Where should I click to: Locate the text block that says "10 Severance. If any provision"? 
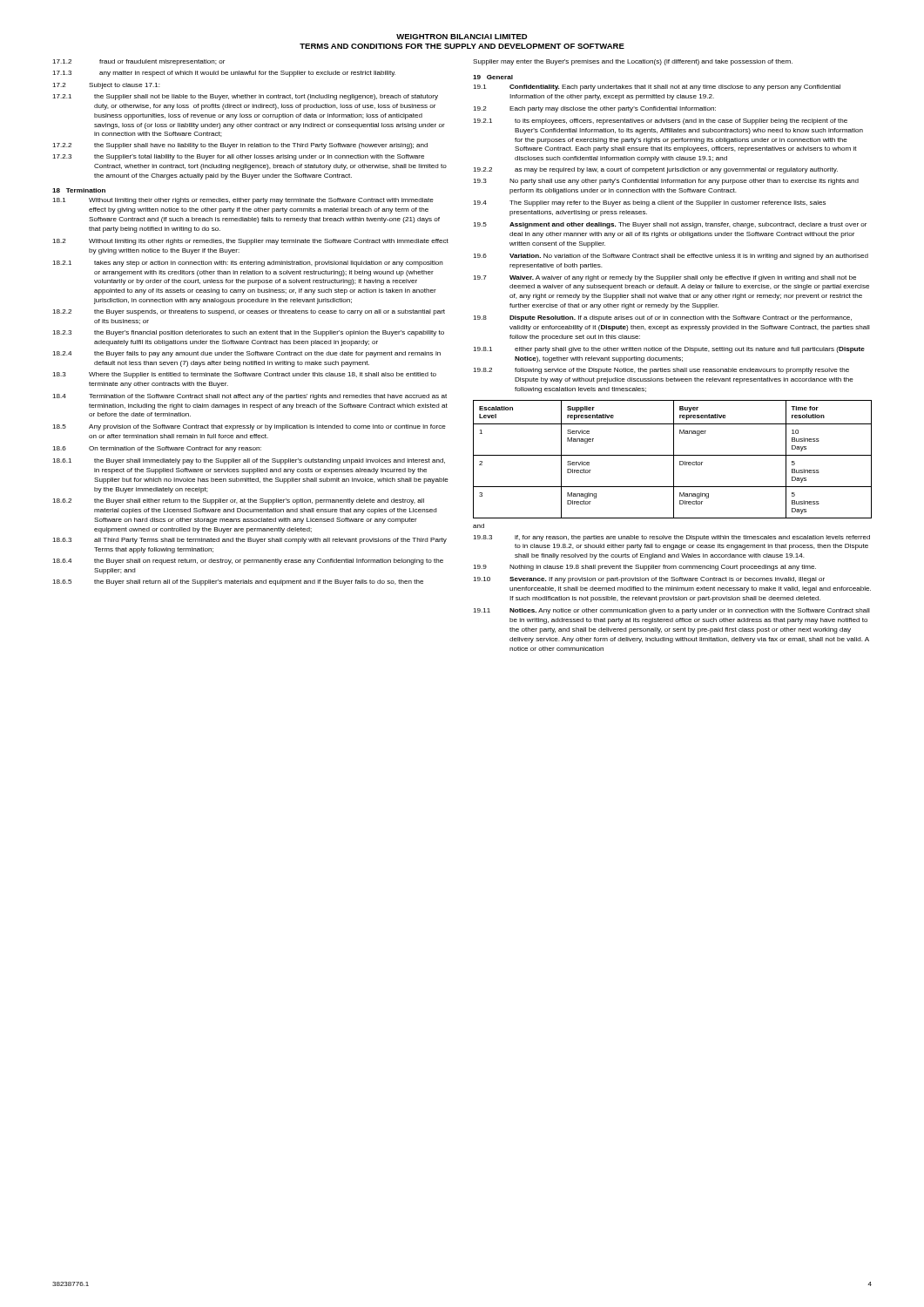coord(672,590)
